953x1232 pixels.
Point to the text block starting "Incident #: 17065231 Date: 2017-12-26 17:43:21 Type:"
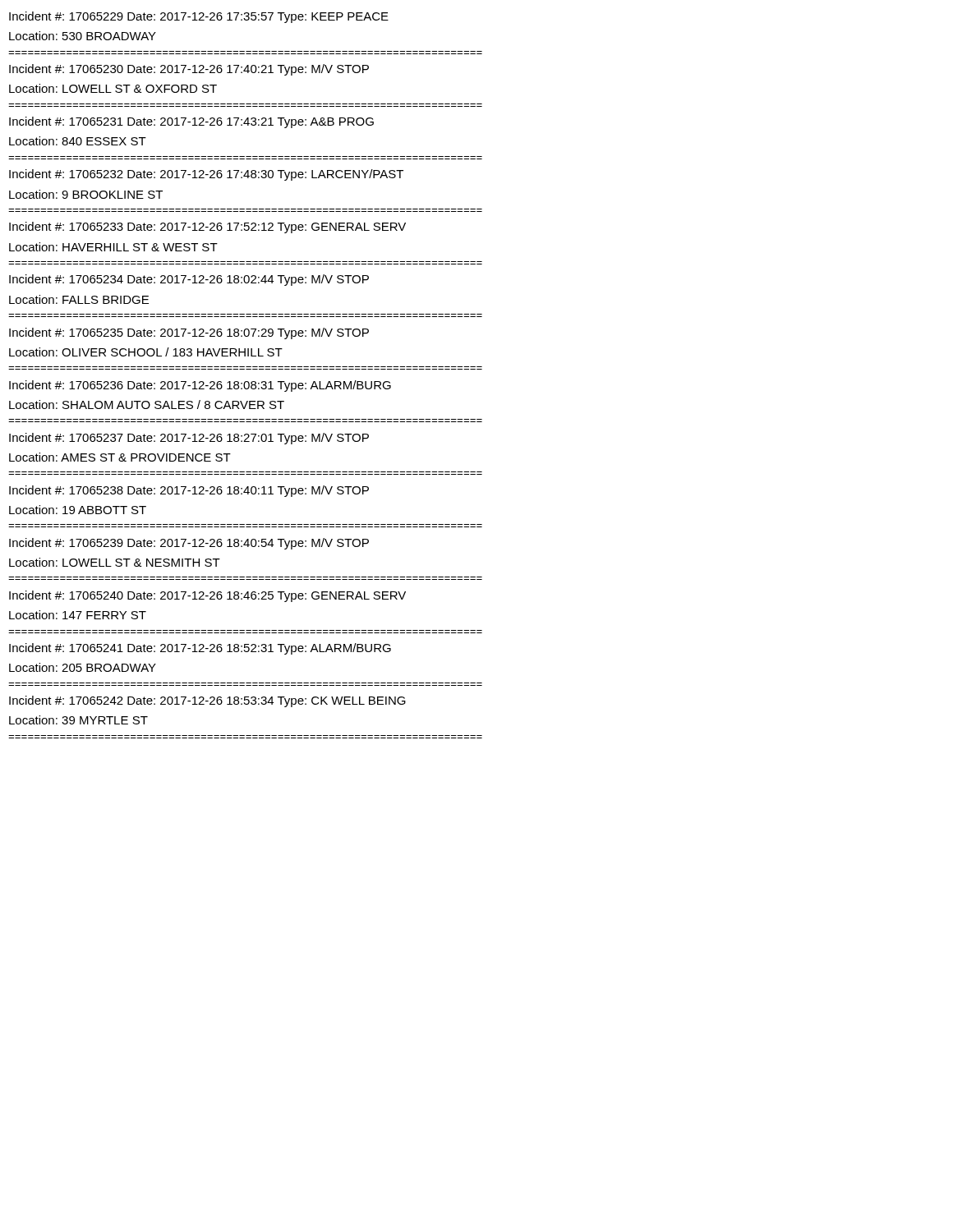point(191,122)
